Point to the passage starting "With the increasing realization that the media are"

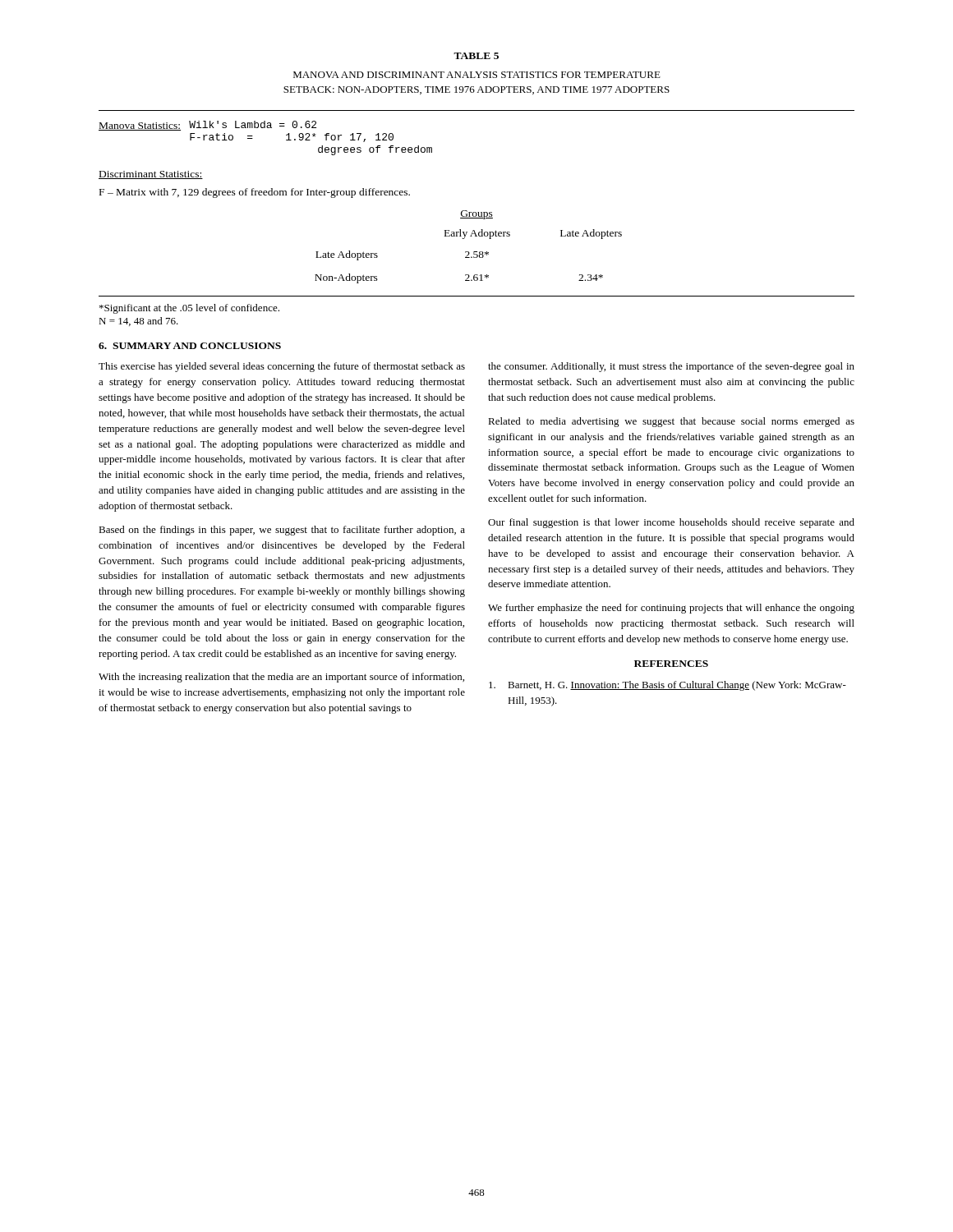(282, 693)
